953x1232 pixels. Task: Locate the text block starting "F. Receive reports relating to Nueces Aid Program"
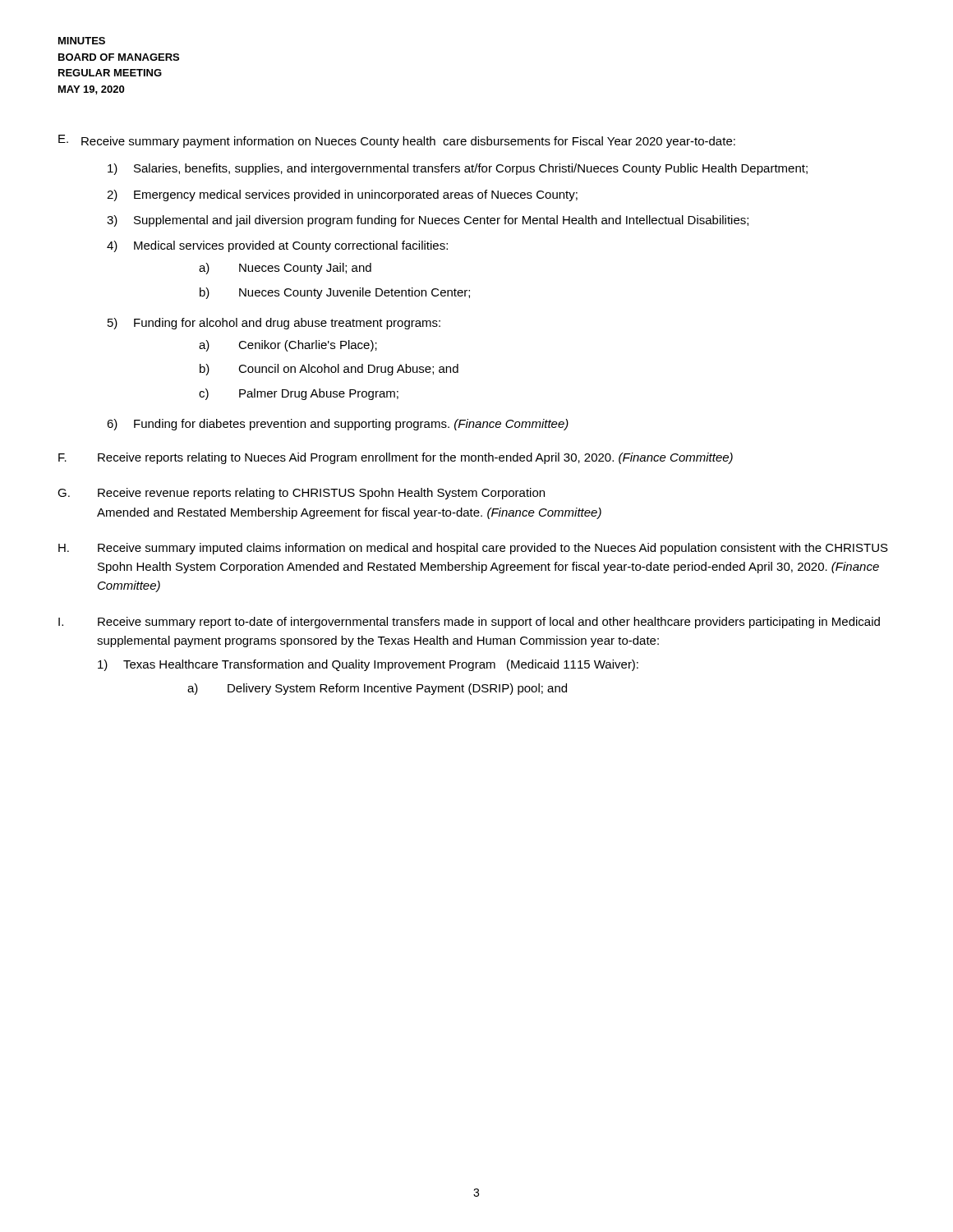[x=476, y=457]
